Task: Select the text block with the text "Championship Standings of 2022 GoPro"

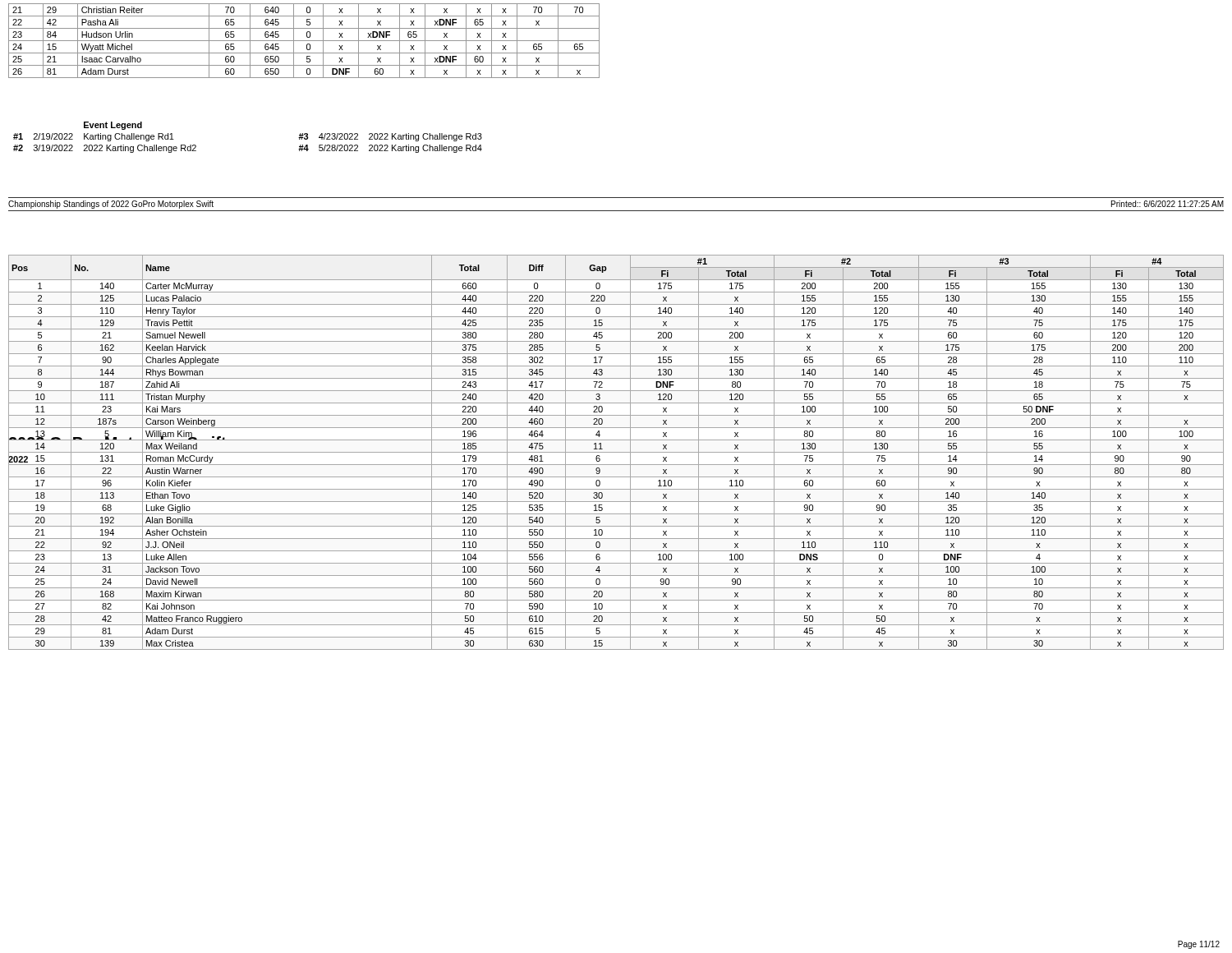Action: pyautogui.click(x=616, y=204)
